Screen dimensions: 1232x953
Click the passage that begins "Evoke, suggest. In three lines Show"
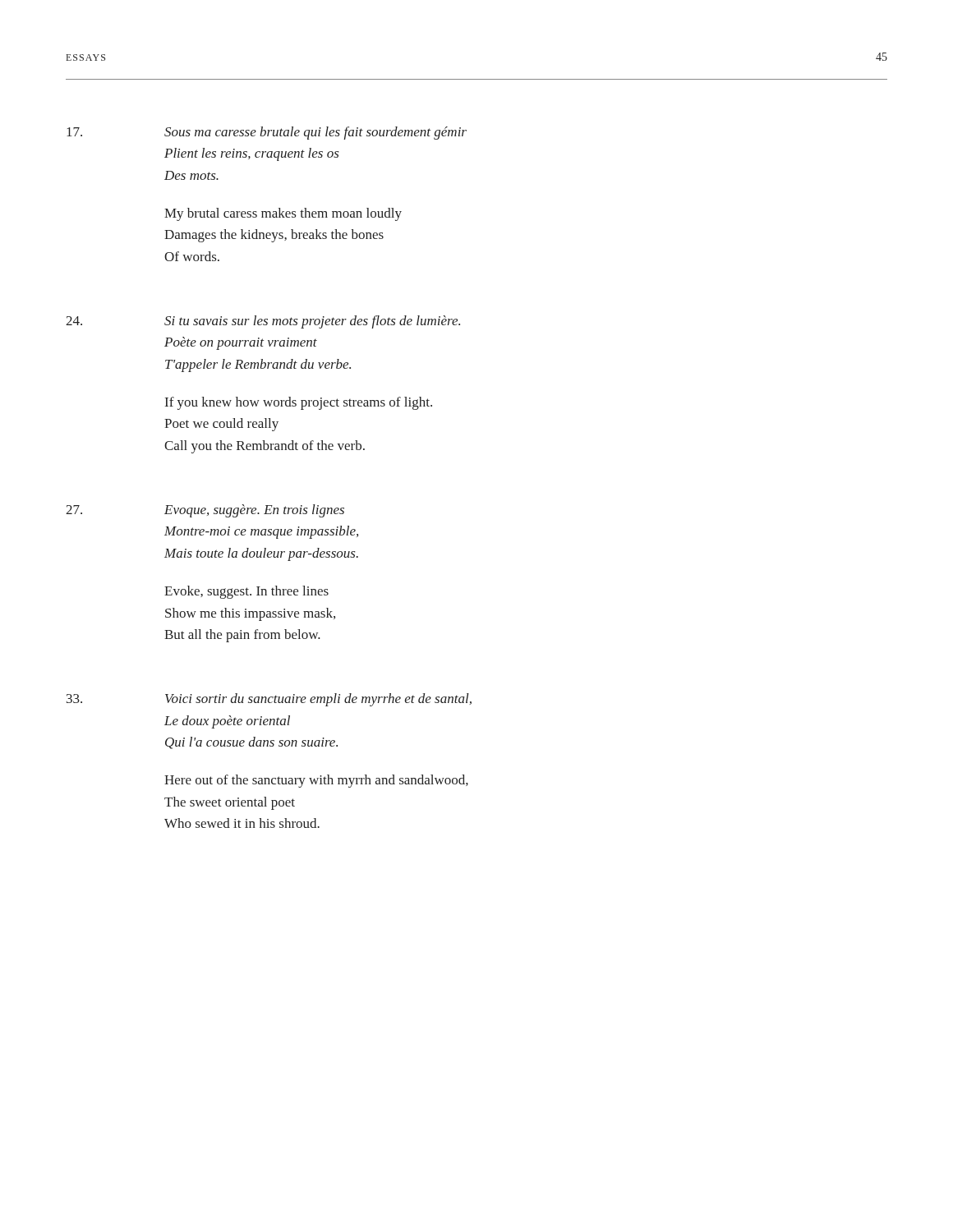(x=246, y=592)
